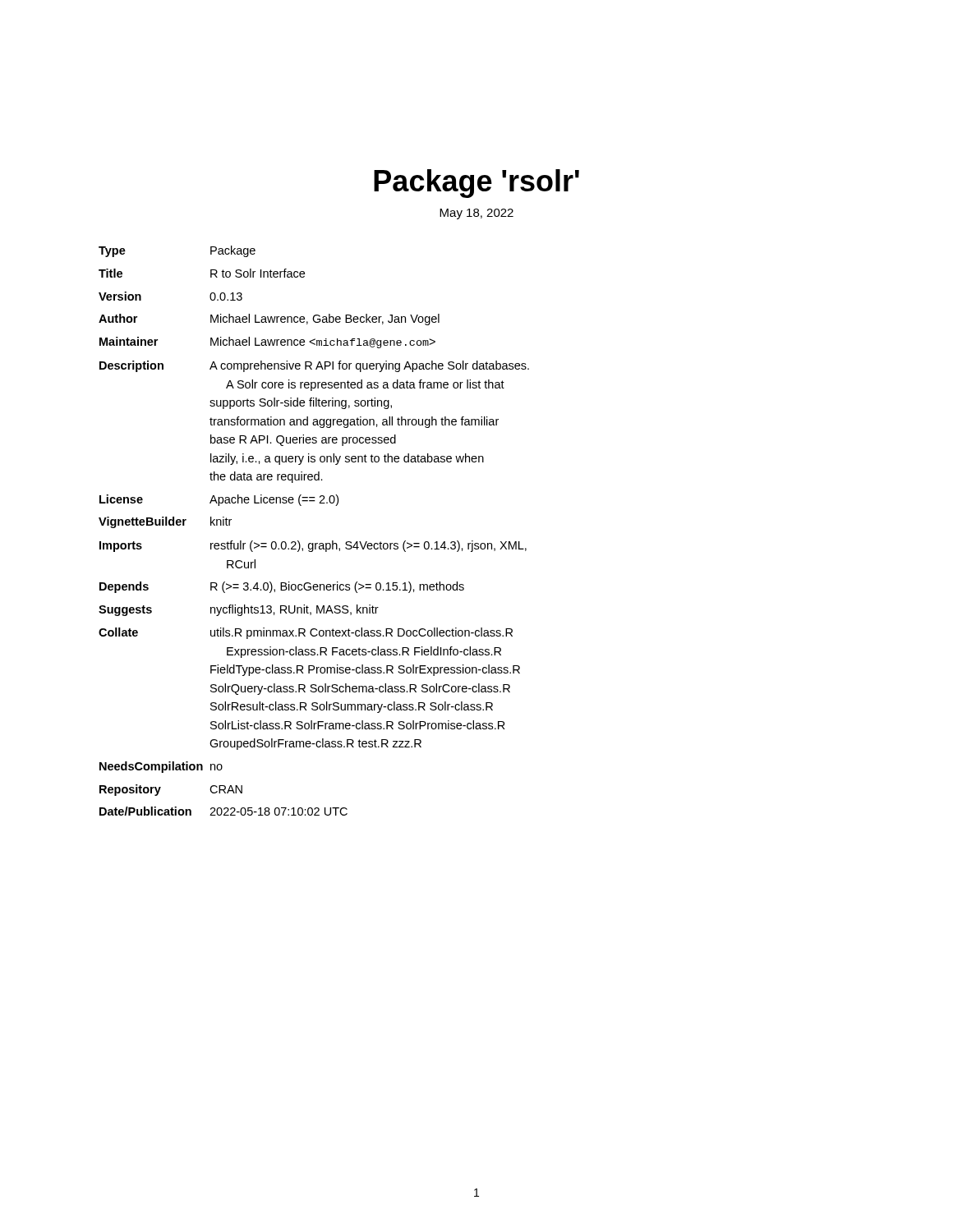953x1232 pixels.
Task: Click where it says "Depends R (>= 3.4.0), BiocGenerics (>= 0.15.1), methods"
Action: click(282, 587)
